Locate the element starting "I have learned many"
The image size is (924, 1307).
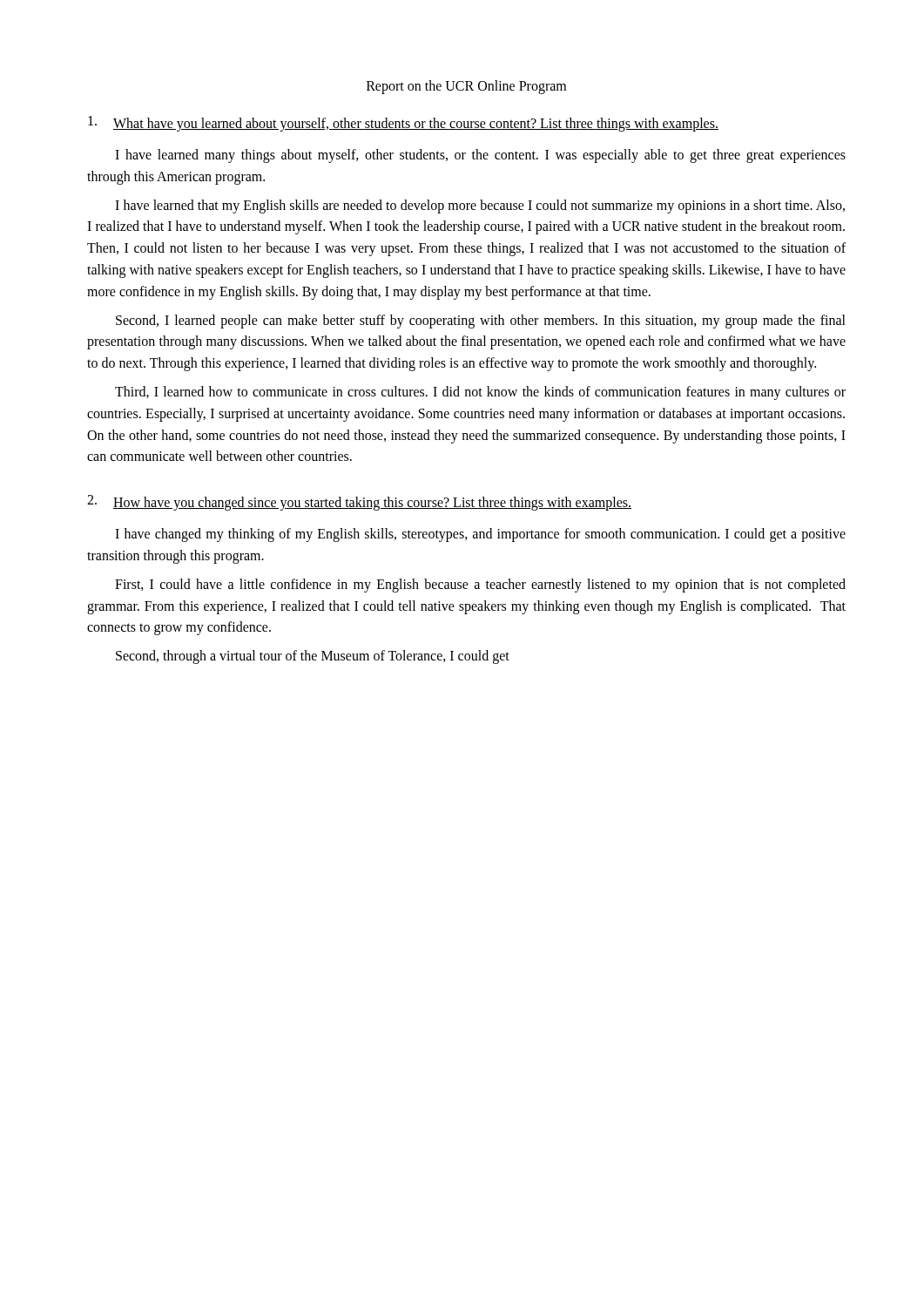[466, 306]
